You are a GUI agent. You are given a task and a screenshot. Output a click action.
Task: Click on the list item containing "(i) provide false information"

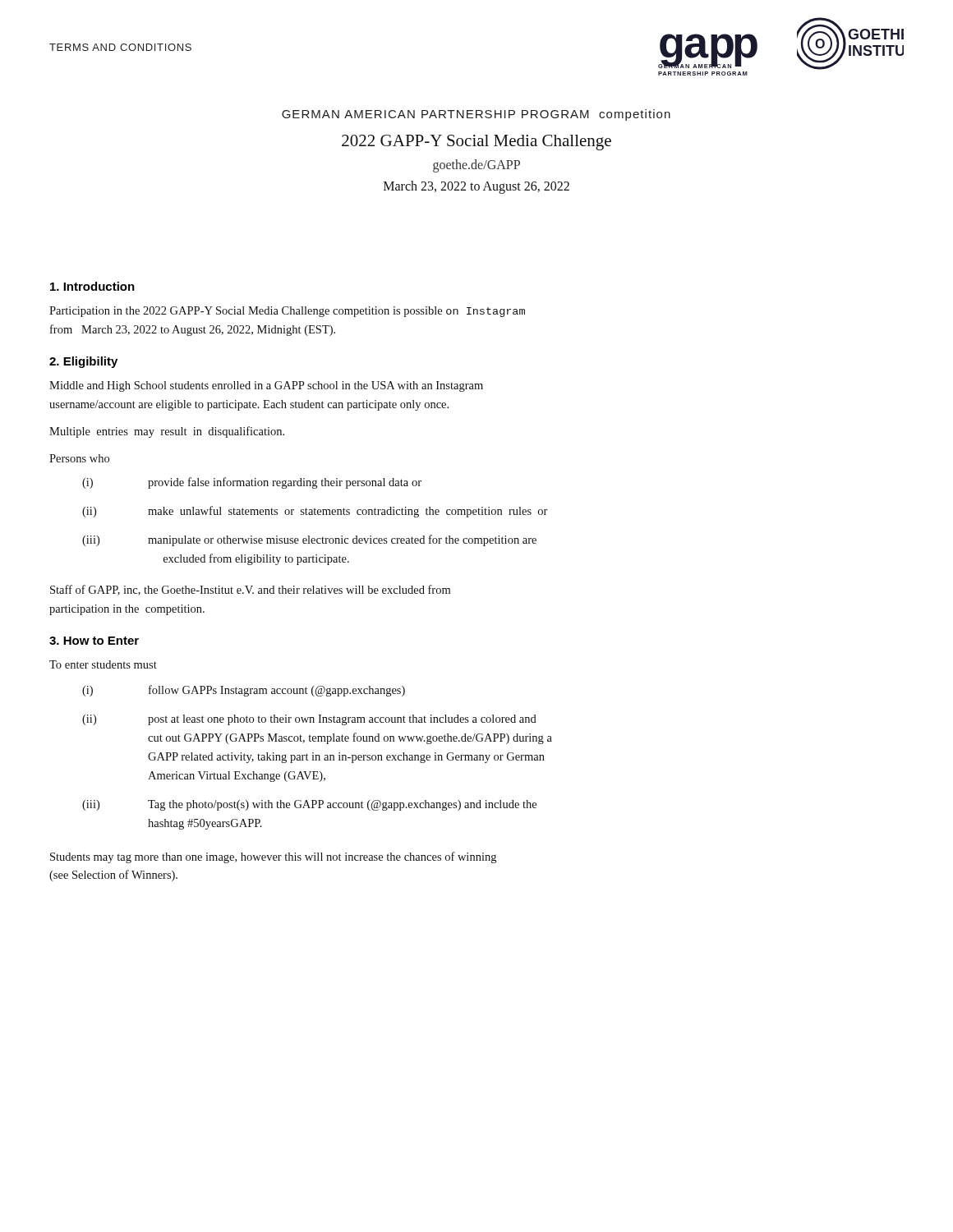point(235,482)
